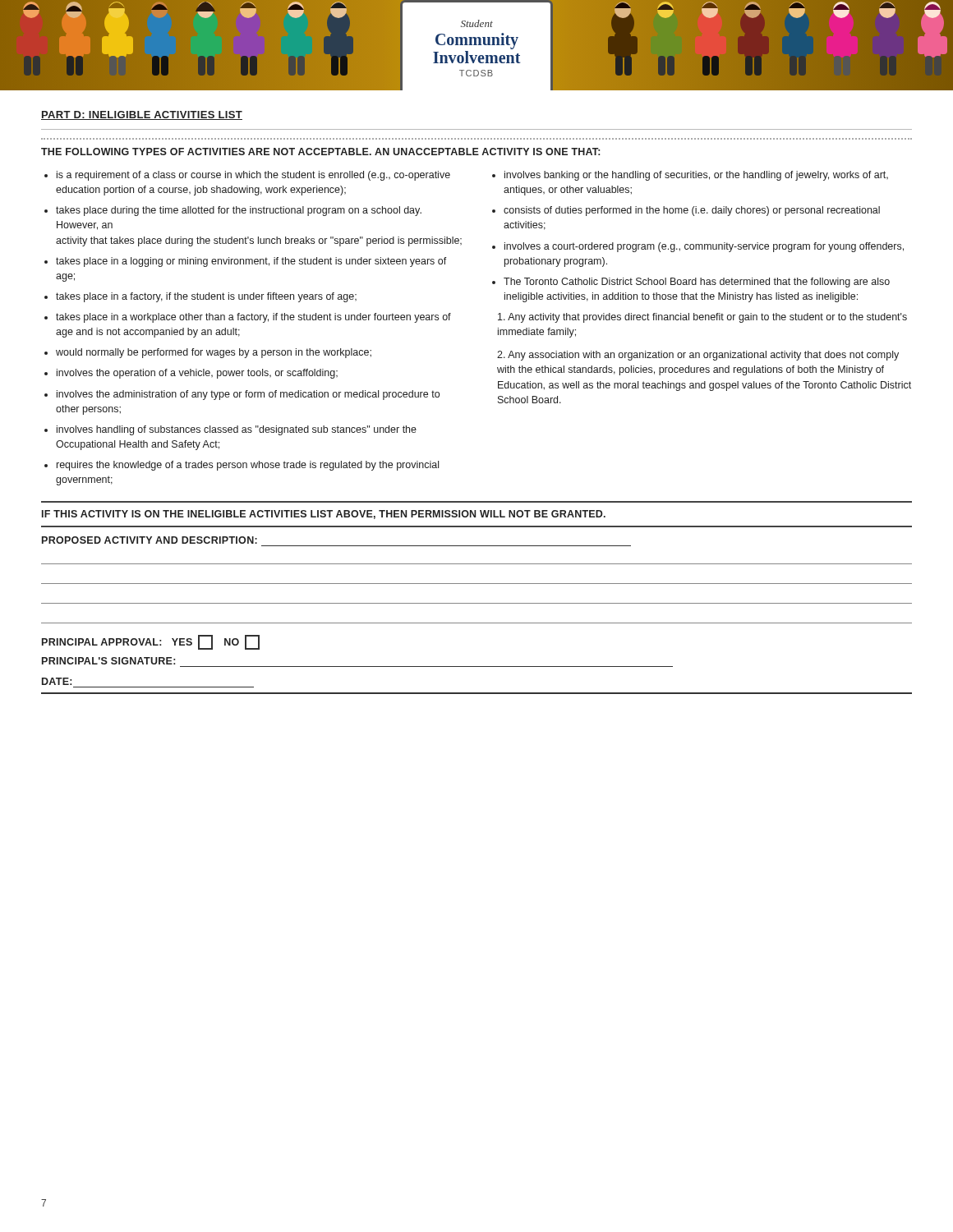
Task: Navigate to the text block starting "involves handling of substances classed"
Action: point(236,437)
